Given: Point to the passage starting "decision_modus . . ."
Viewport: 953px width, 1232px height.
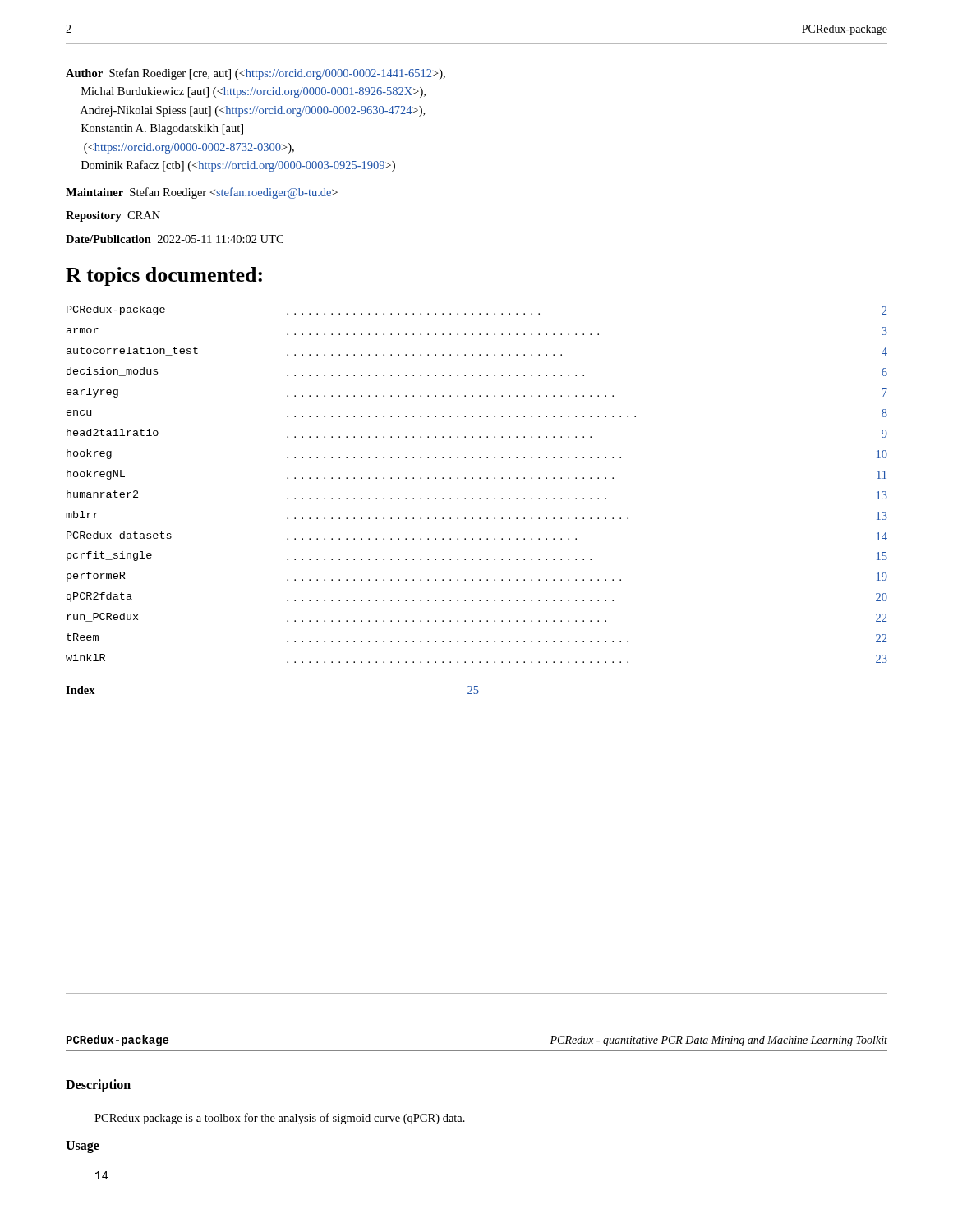Looking at the screenshot, I should pos(476,372).
